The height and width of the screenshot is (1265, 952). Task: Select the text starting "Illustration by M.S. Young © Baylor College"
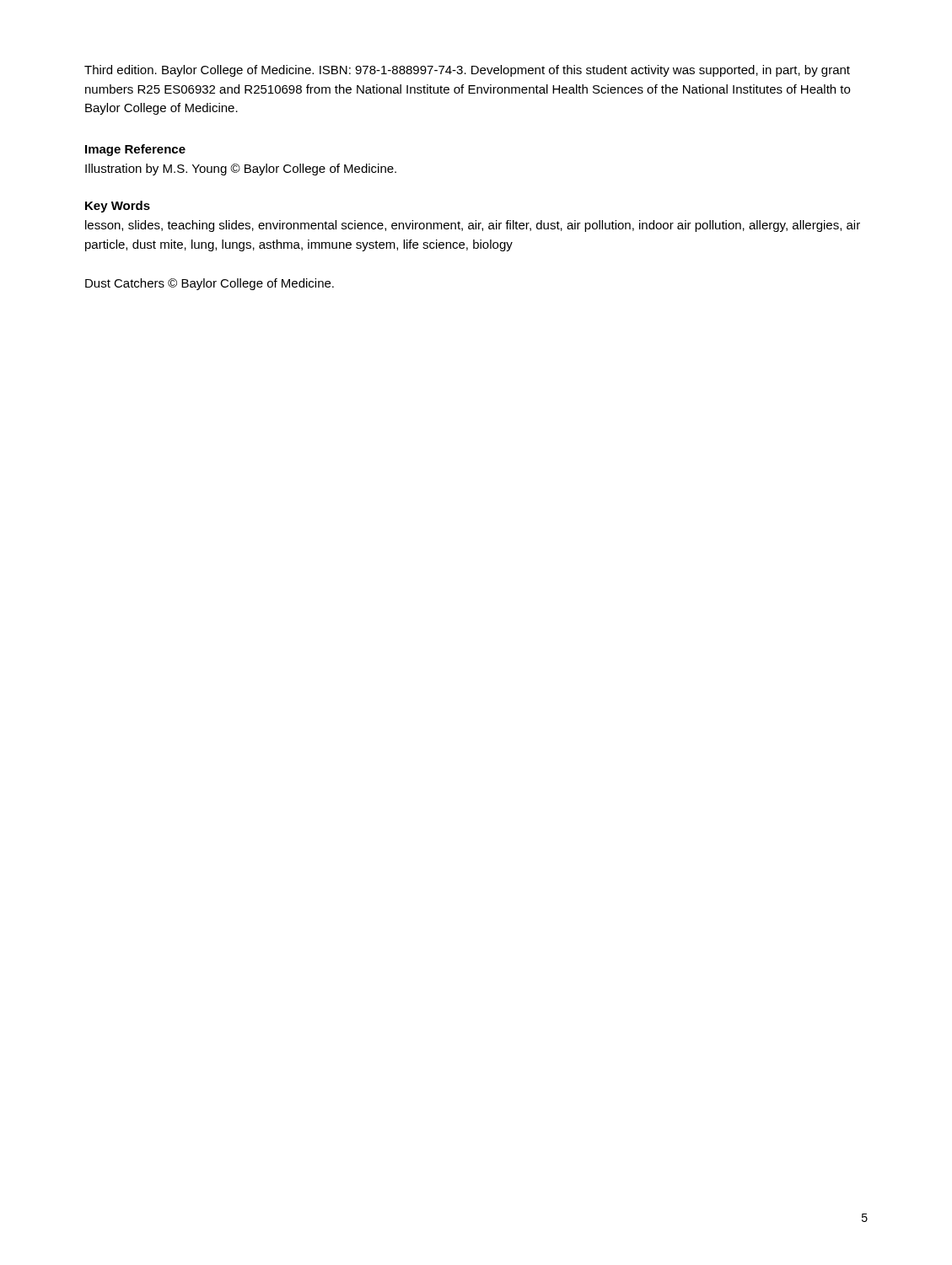[241, 168]
